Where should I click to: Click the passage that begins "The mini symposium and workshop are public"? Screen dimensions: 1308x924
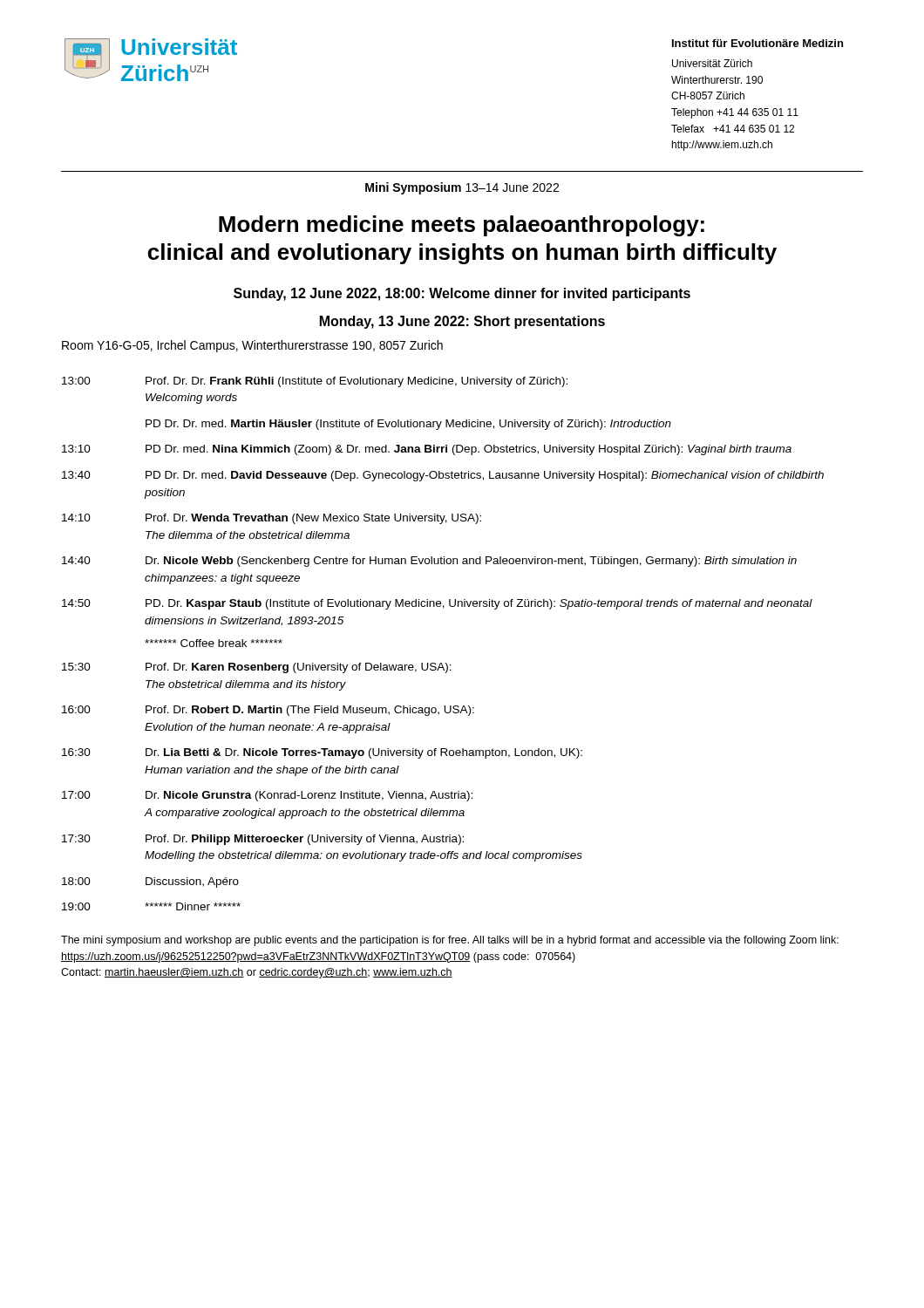point(450,956)
